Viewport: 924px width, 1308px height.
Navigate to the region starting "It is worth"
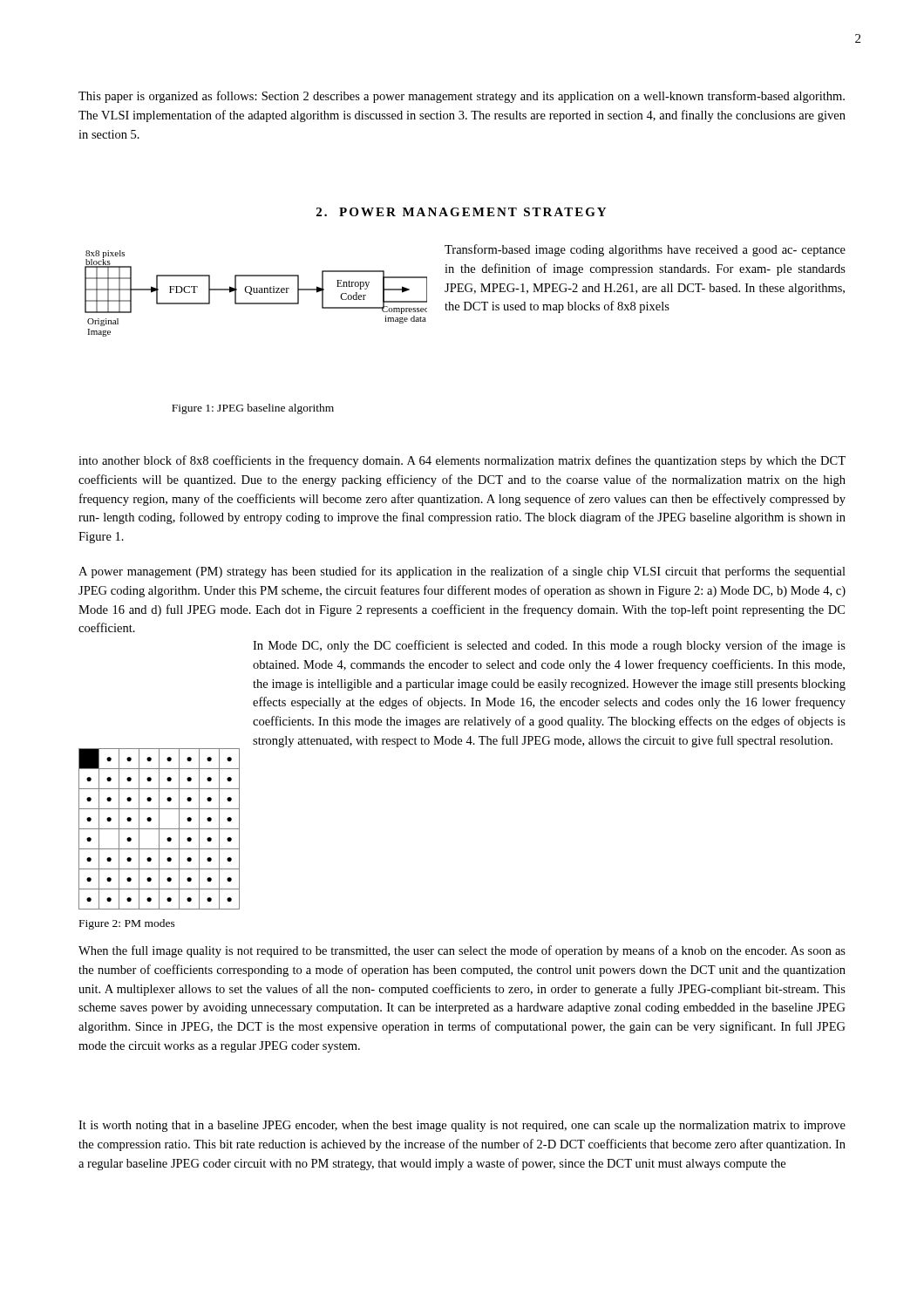(x=462, y=1144)
